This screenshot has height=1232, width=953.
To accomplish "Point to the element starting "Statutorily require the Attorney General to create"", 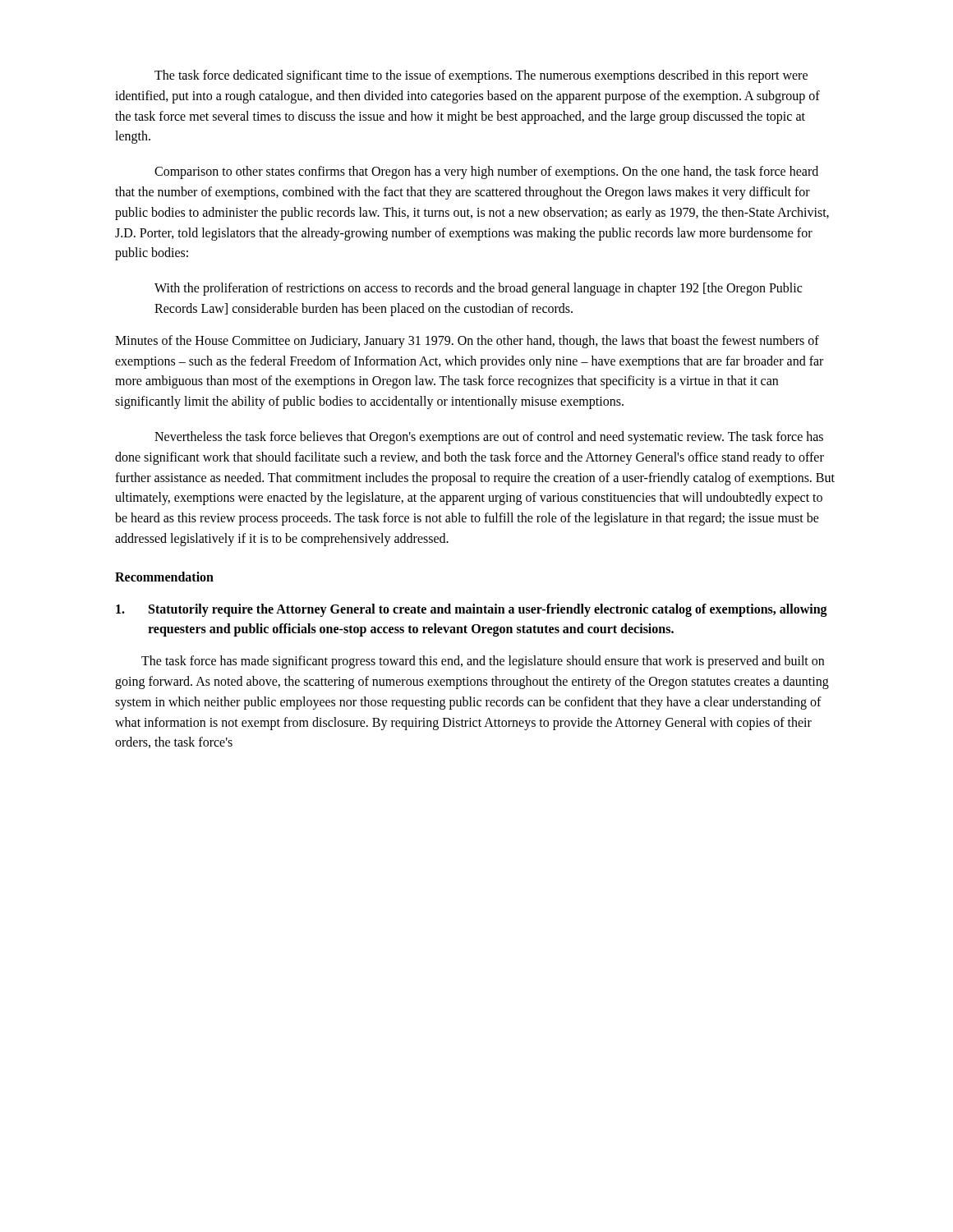I will pyautogui.click(x=476, y=620).
